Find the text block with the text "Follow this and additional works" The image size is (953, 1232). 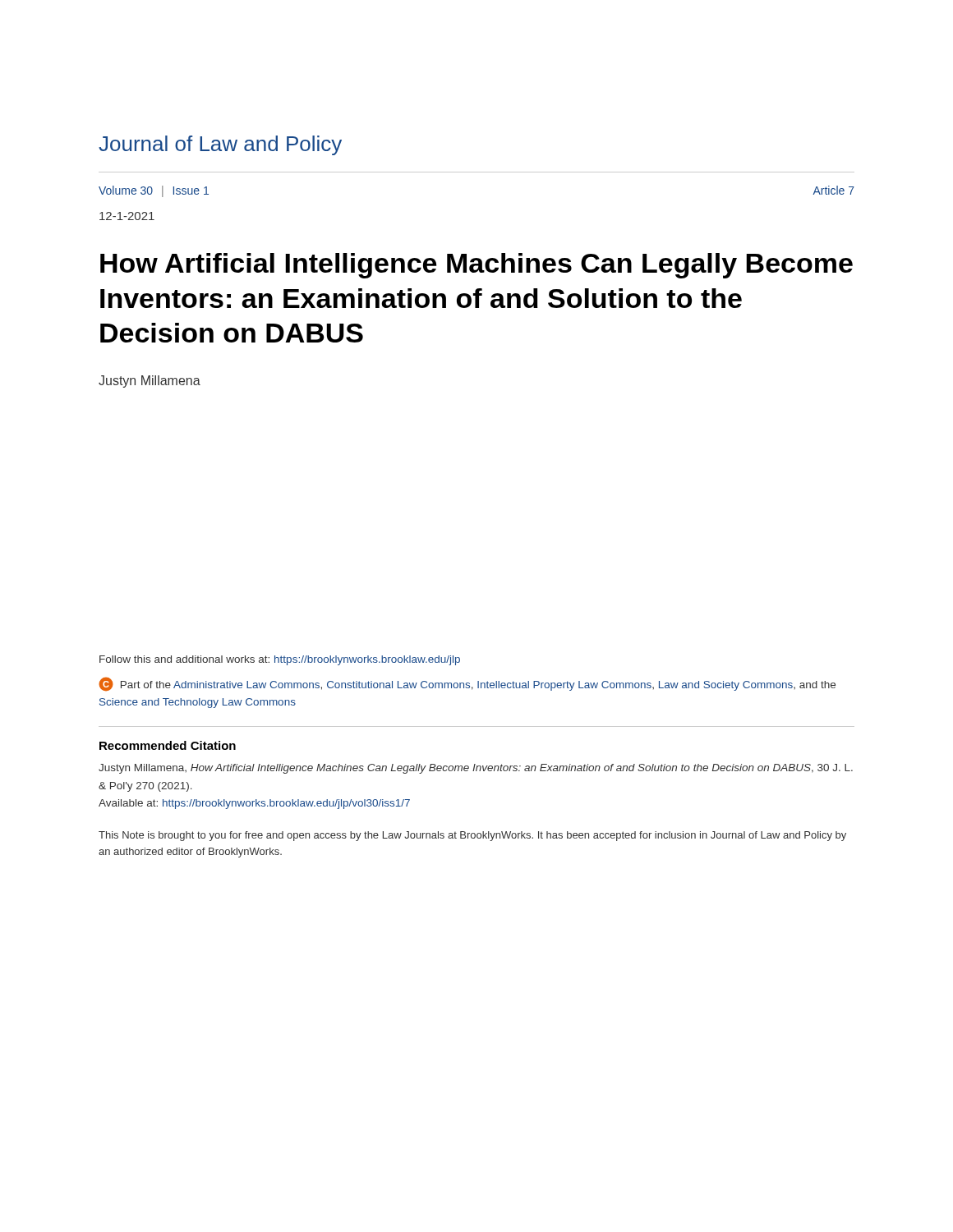pyautogui.click(x=280, y=660)
